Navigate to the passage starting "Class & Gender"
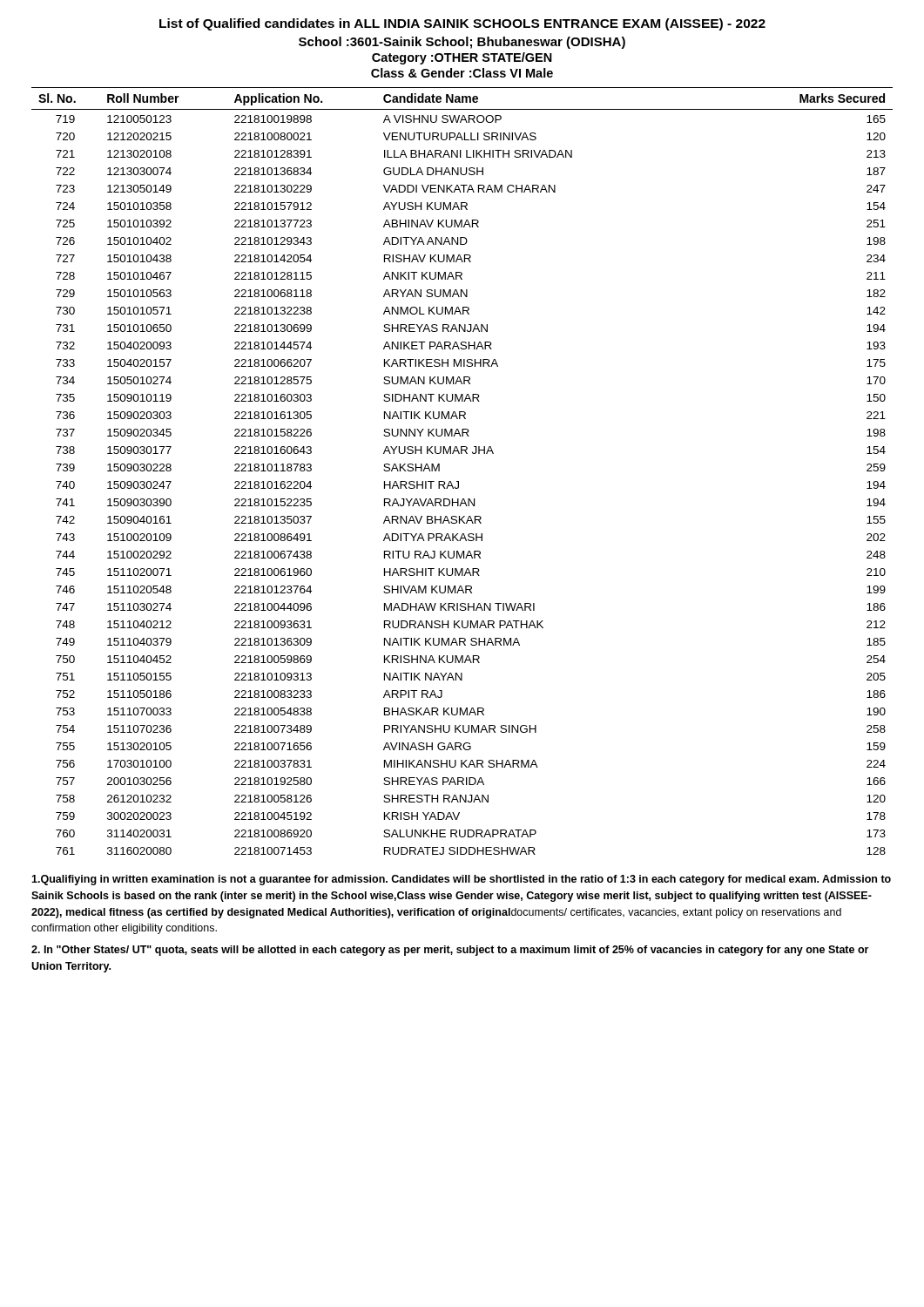 pos(462,73)
